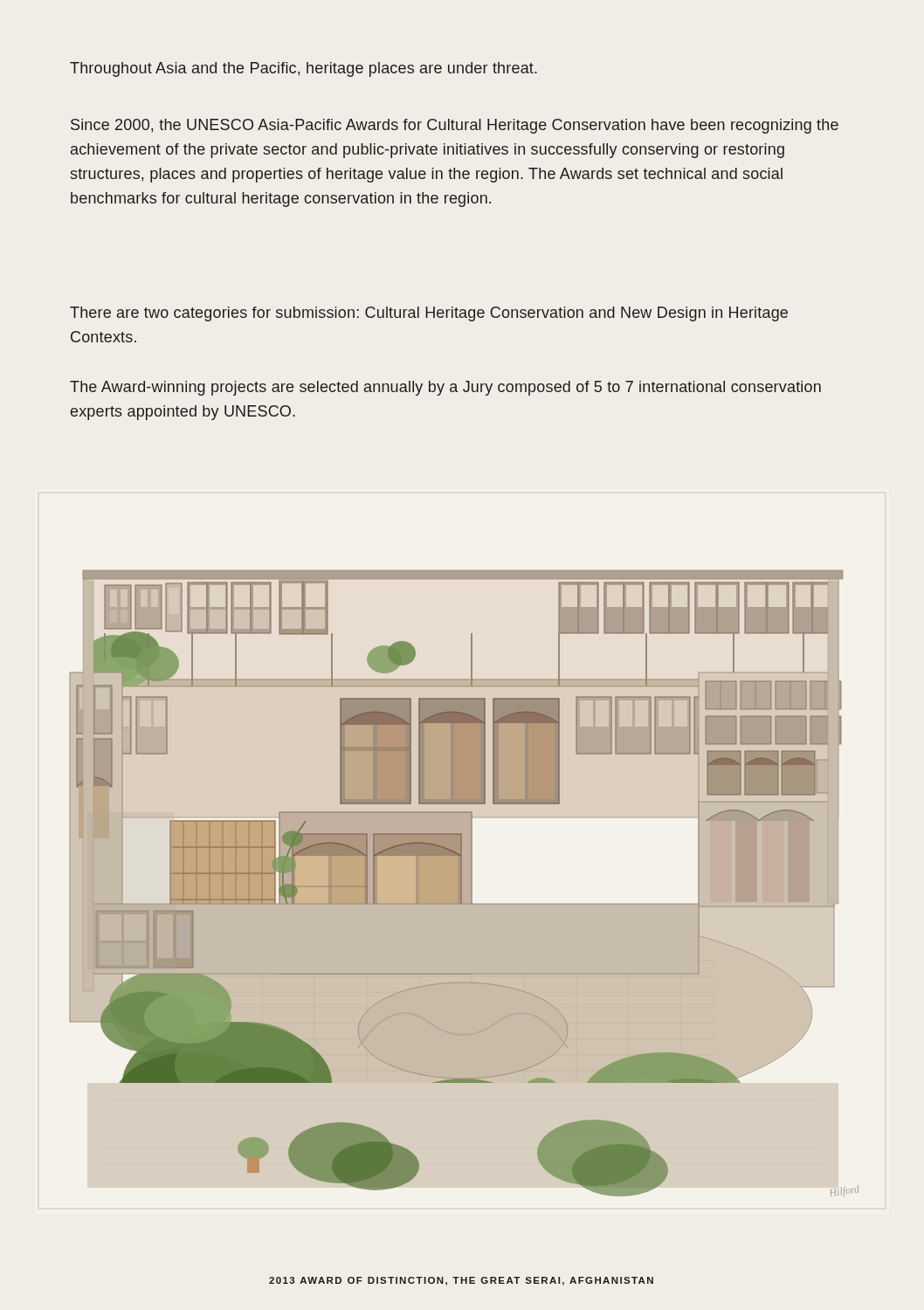Click on the illustration

tap(462, 852)
